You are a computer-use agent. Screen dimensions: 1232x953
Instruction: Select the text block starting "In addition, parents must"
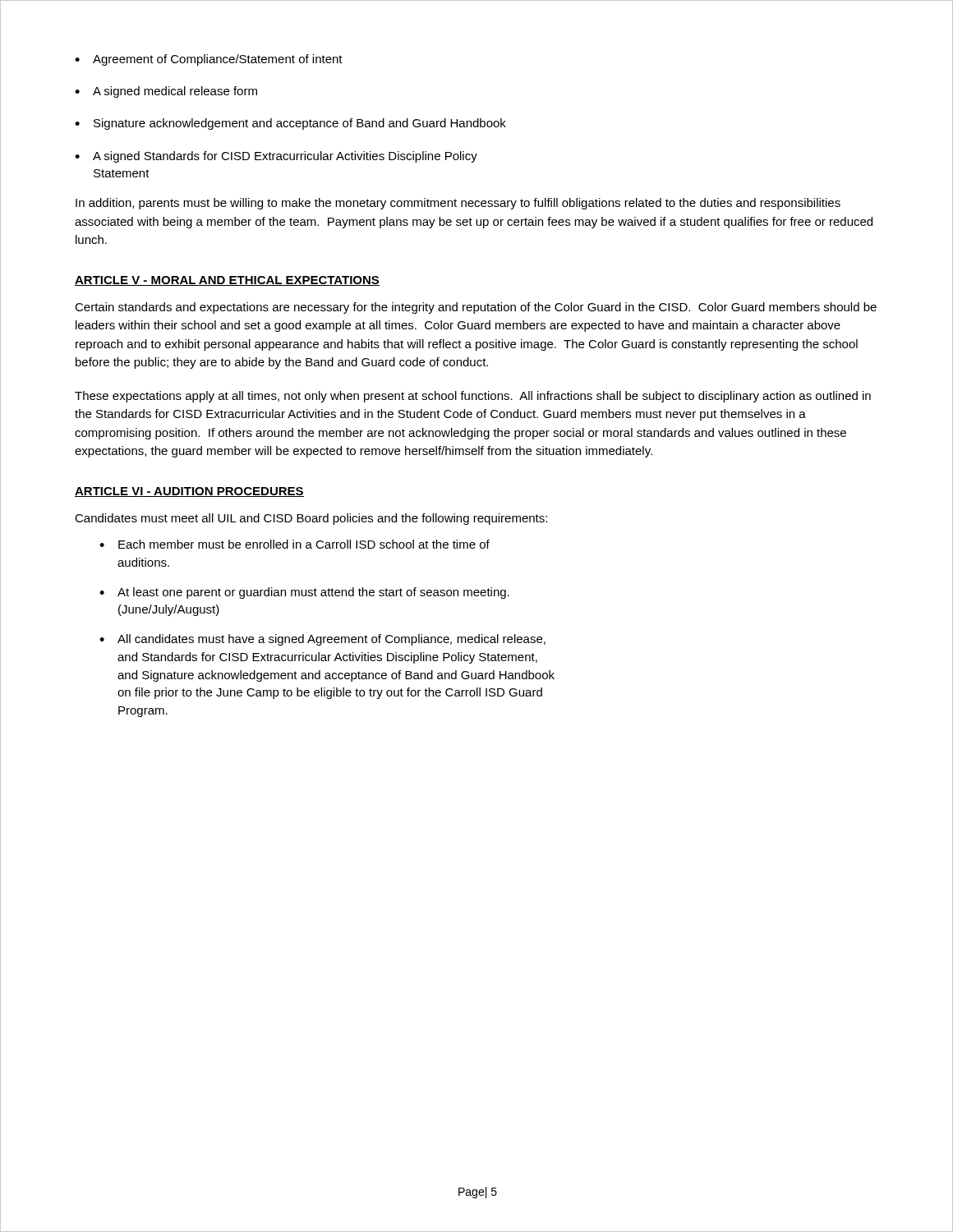pos(474,221)
